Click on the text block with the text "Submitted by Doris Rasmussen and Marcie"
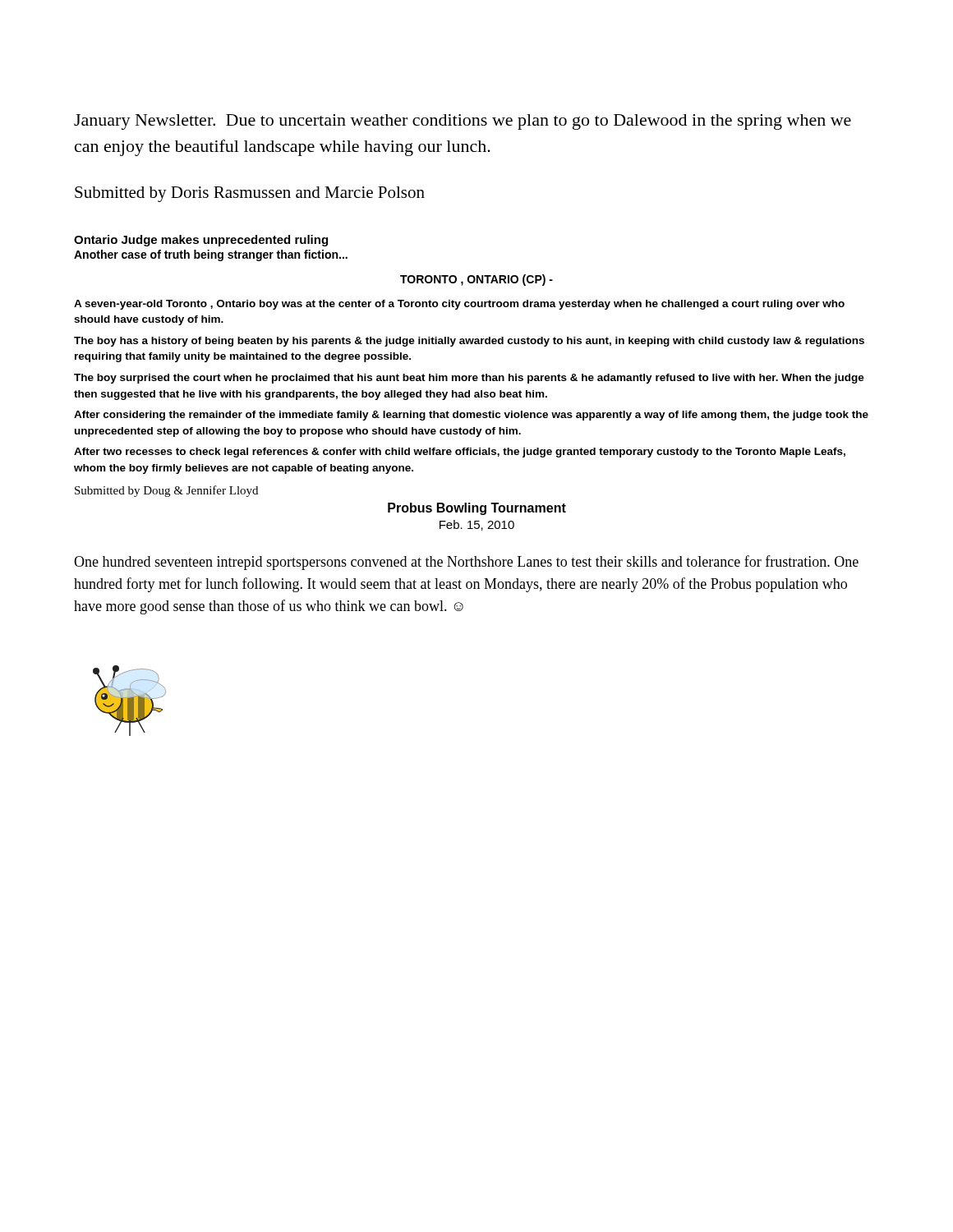 click(x=249, y=192)
